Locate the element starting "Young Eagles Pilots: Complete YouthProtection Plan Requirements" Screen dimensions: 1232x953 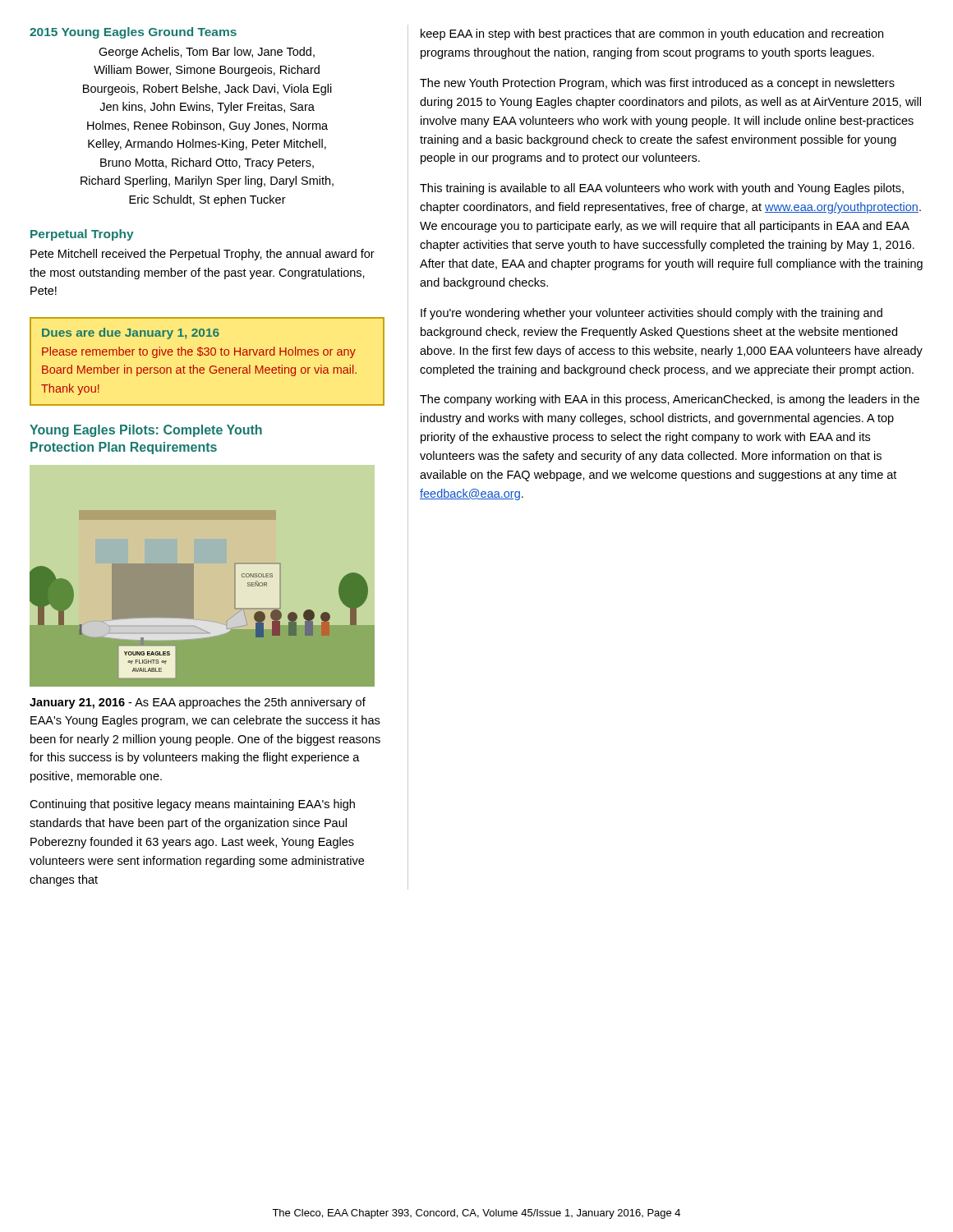point(146,439)
